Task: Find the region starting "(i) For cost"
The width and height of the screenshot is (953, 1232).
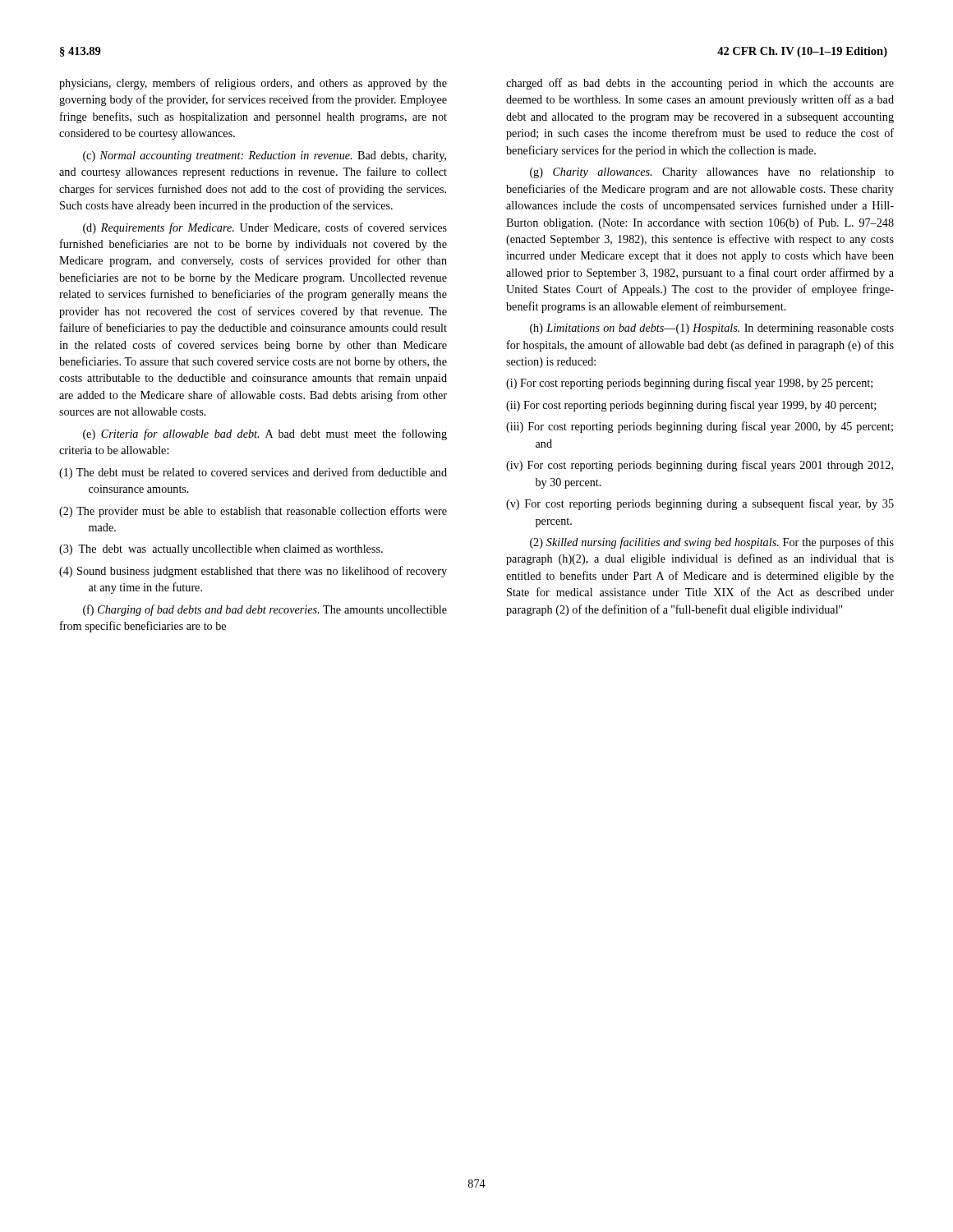Action: pyautogui.click(x=690, y=383)
